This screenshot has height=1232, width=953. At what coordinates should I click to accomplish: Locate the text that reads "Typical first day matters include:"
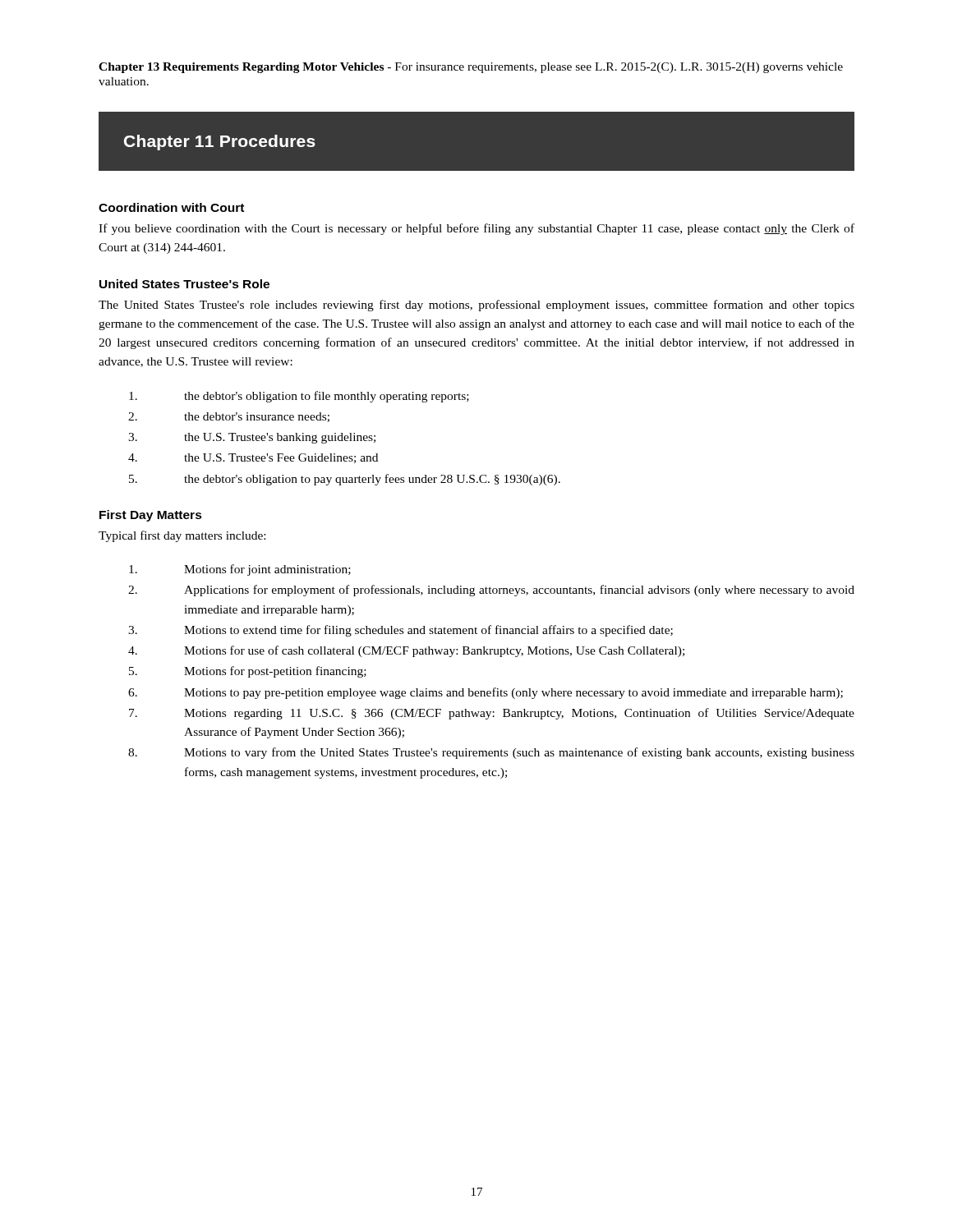[183, 535]
